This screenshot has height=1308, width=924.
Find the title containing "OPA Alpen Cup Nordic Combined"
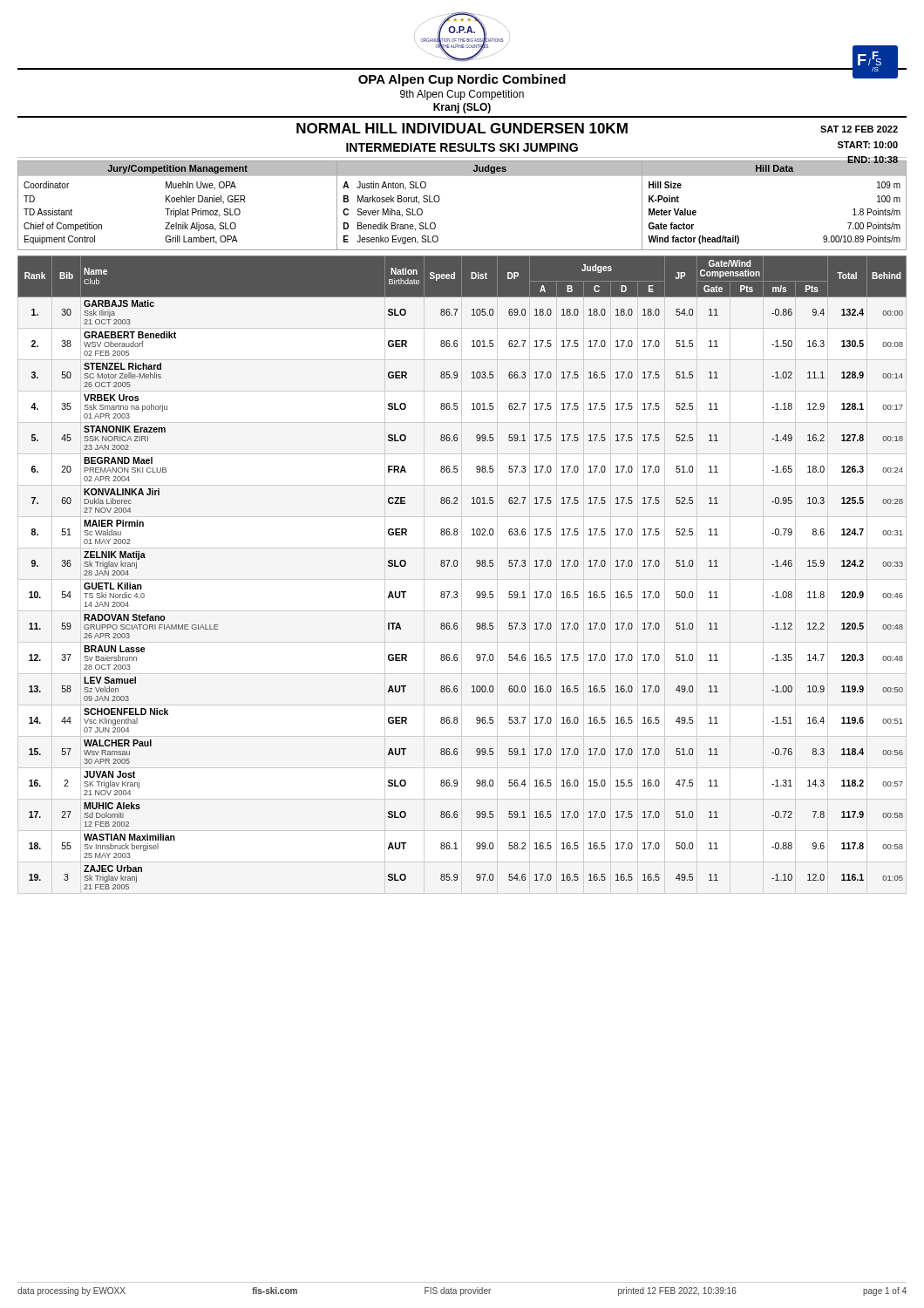pyautogui.click(x=462, y=79)
